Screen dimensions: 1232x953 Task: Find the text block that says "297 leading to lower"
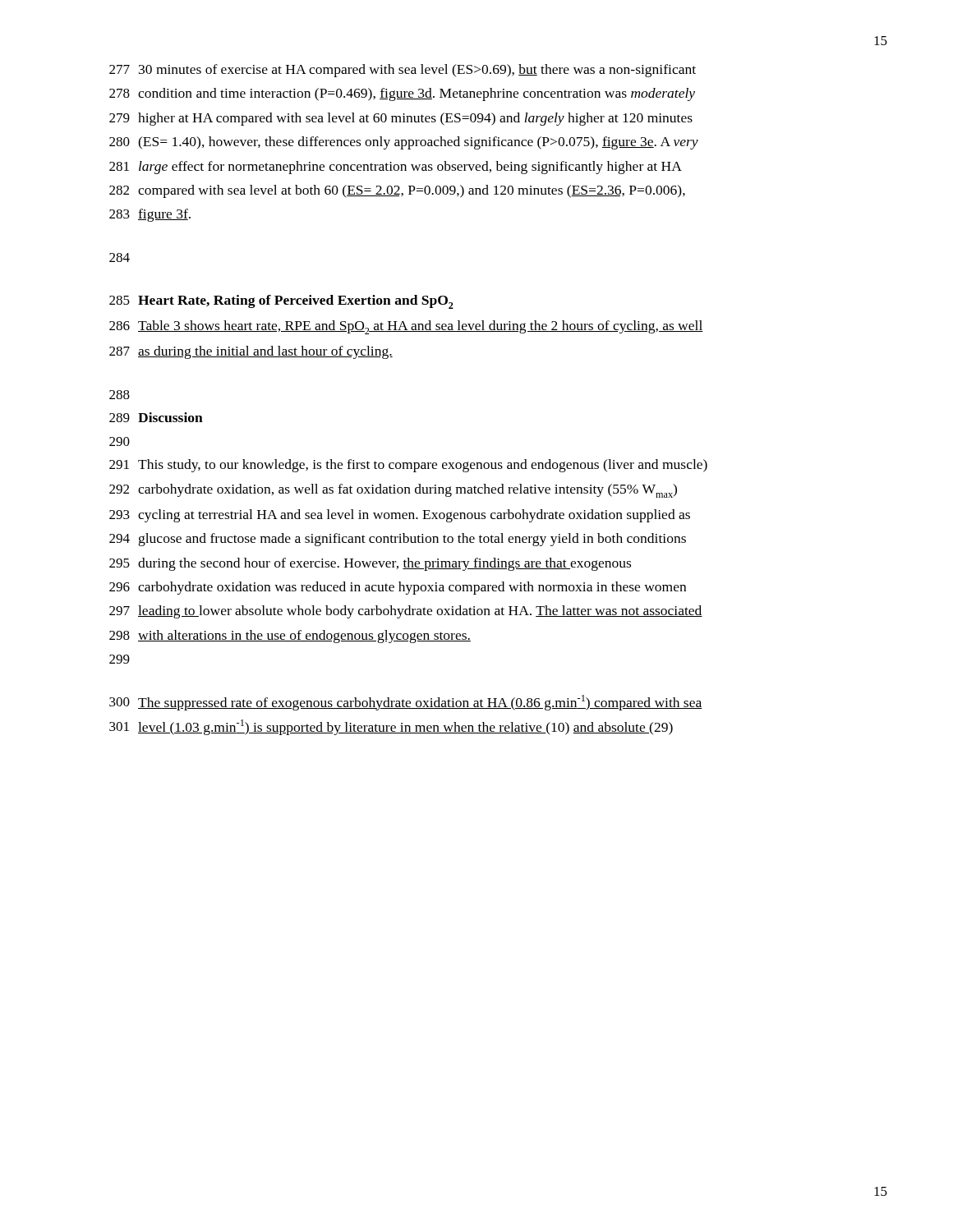coord(493,611)
